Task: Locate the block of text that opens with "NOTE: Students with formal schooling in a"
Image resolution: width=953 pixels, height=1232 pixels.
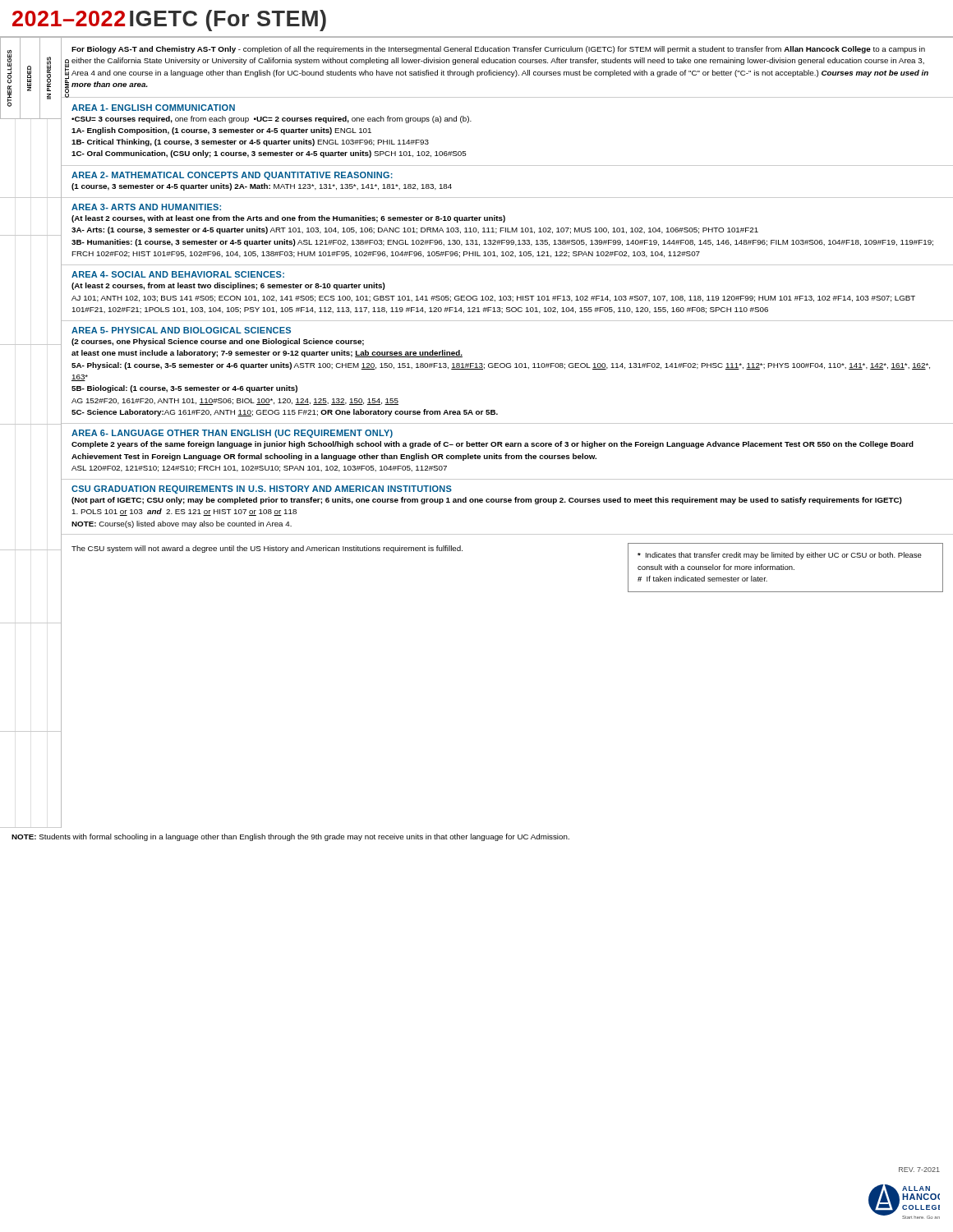Action: tap(291, 837)
